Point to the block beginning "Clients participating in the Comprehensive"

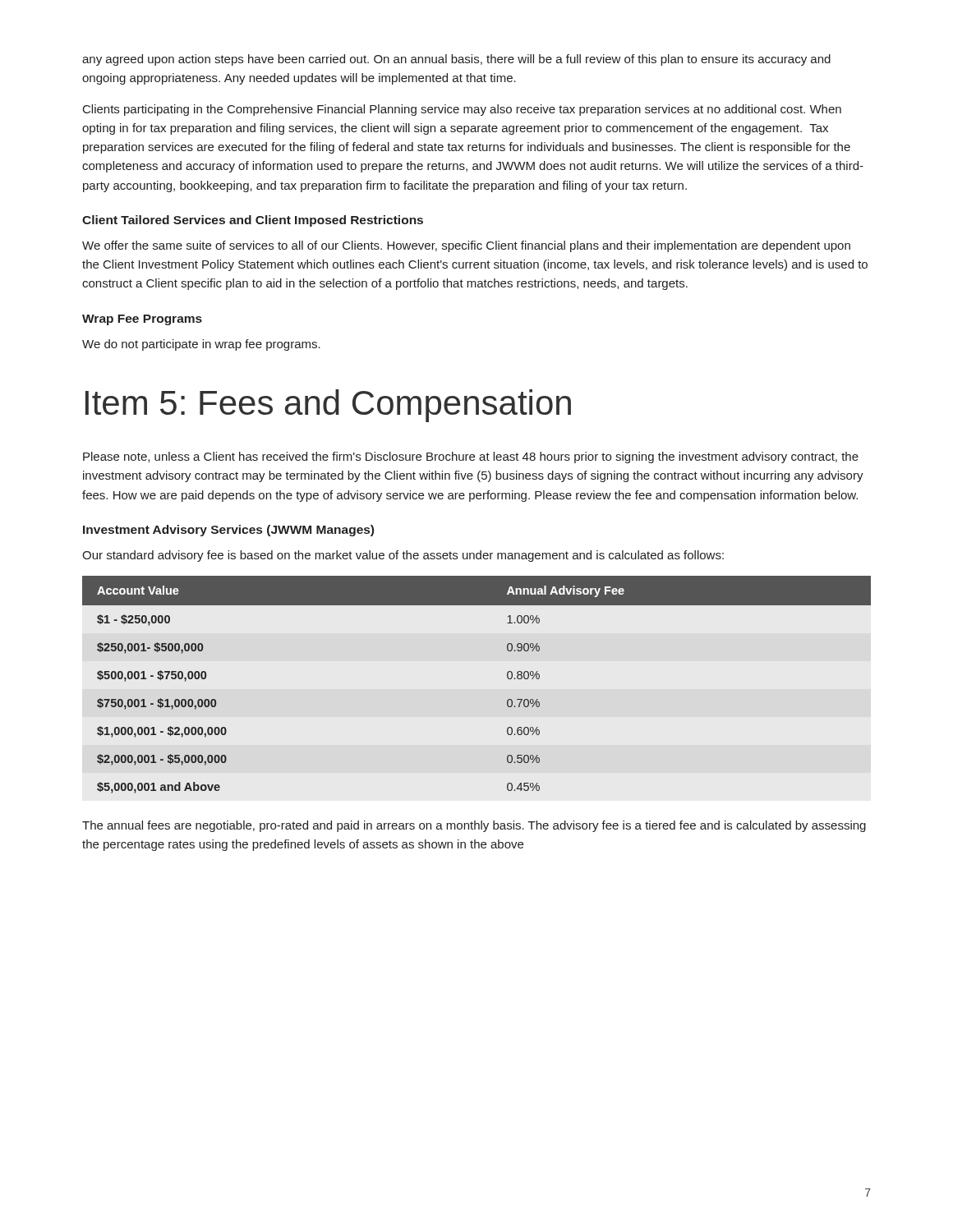click(x=473, y=147)
